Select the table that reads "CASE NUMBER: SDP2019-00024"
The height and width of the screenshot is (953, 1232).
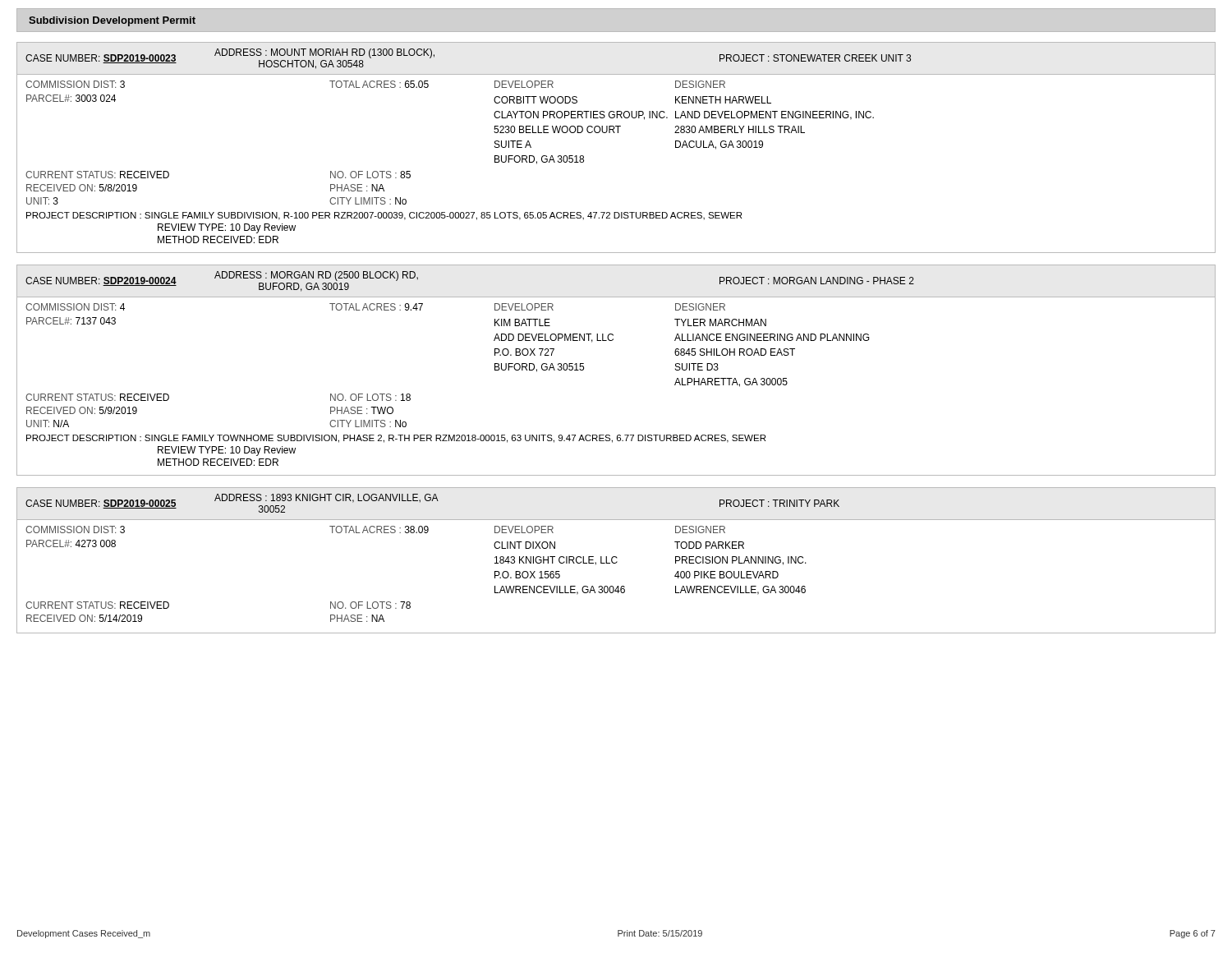(616, 370)
